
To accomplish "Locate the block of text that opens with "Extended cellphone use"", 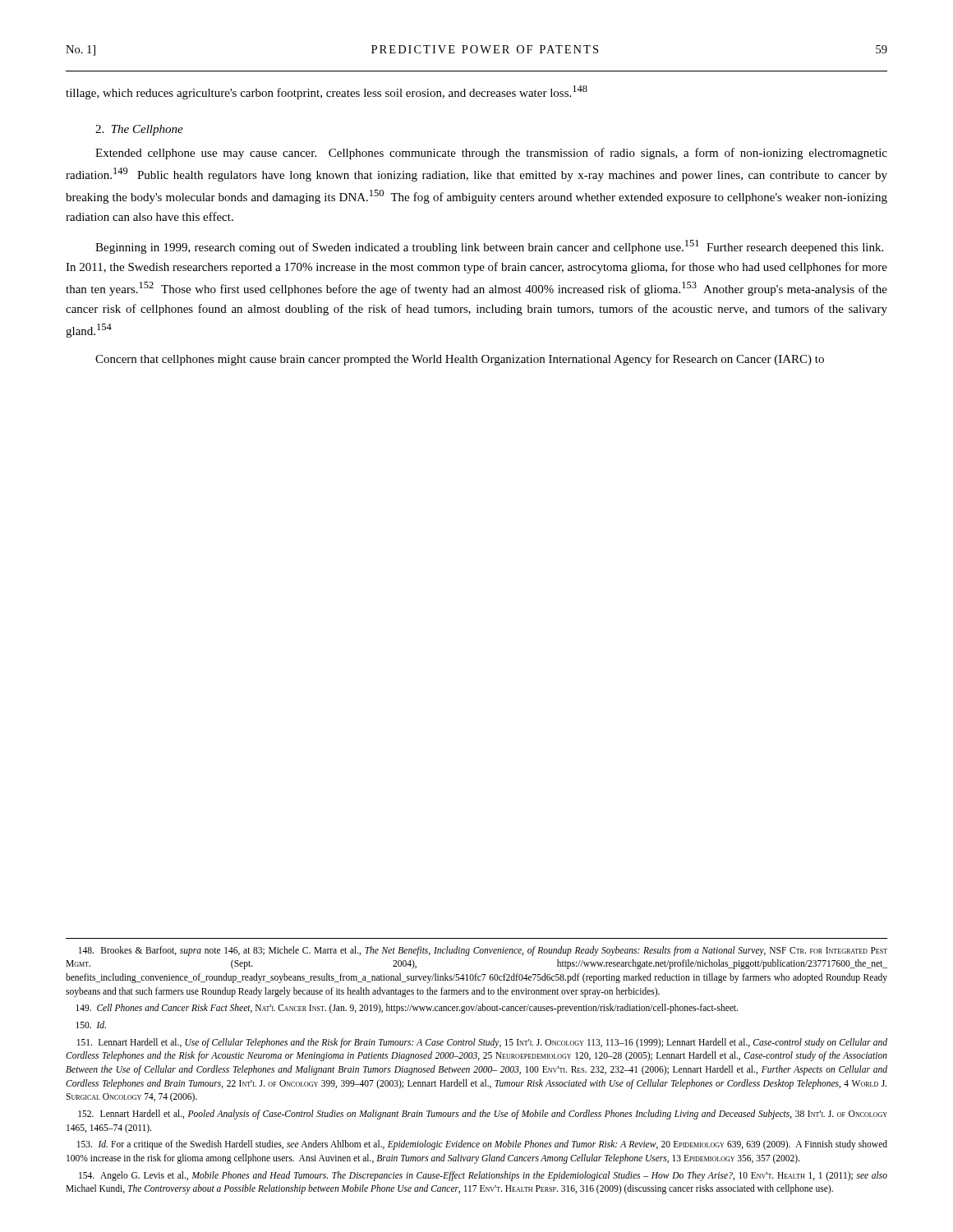I will tap(476, 185).
